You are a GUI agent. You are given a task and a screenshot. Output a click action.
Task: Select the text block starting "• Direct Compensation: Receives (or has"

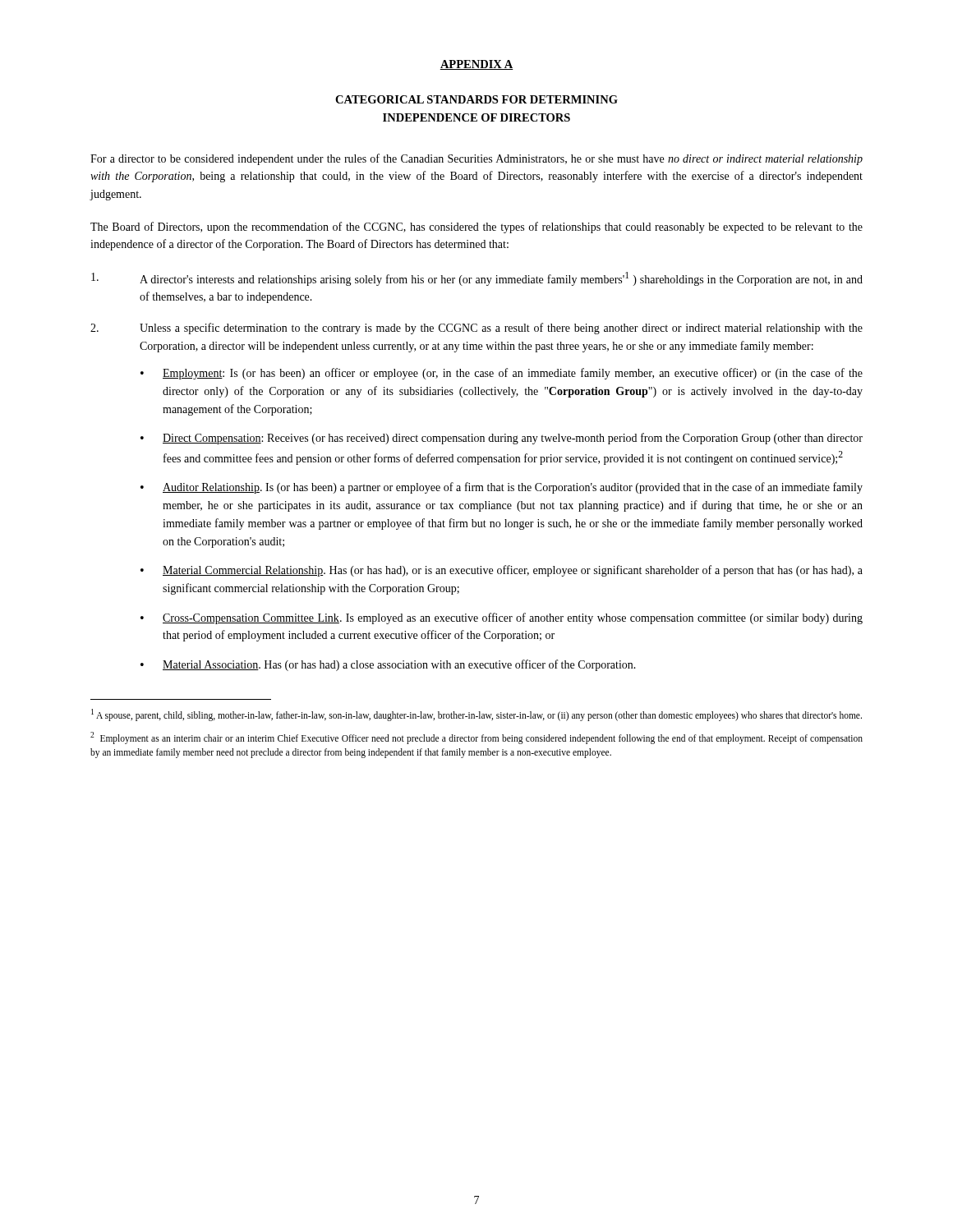pyautogui.click(x=501, y=449)
